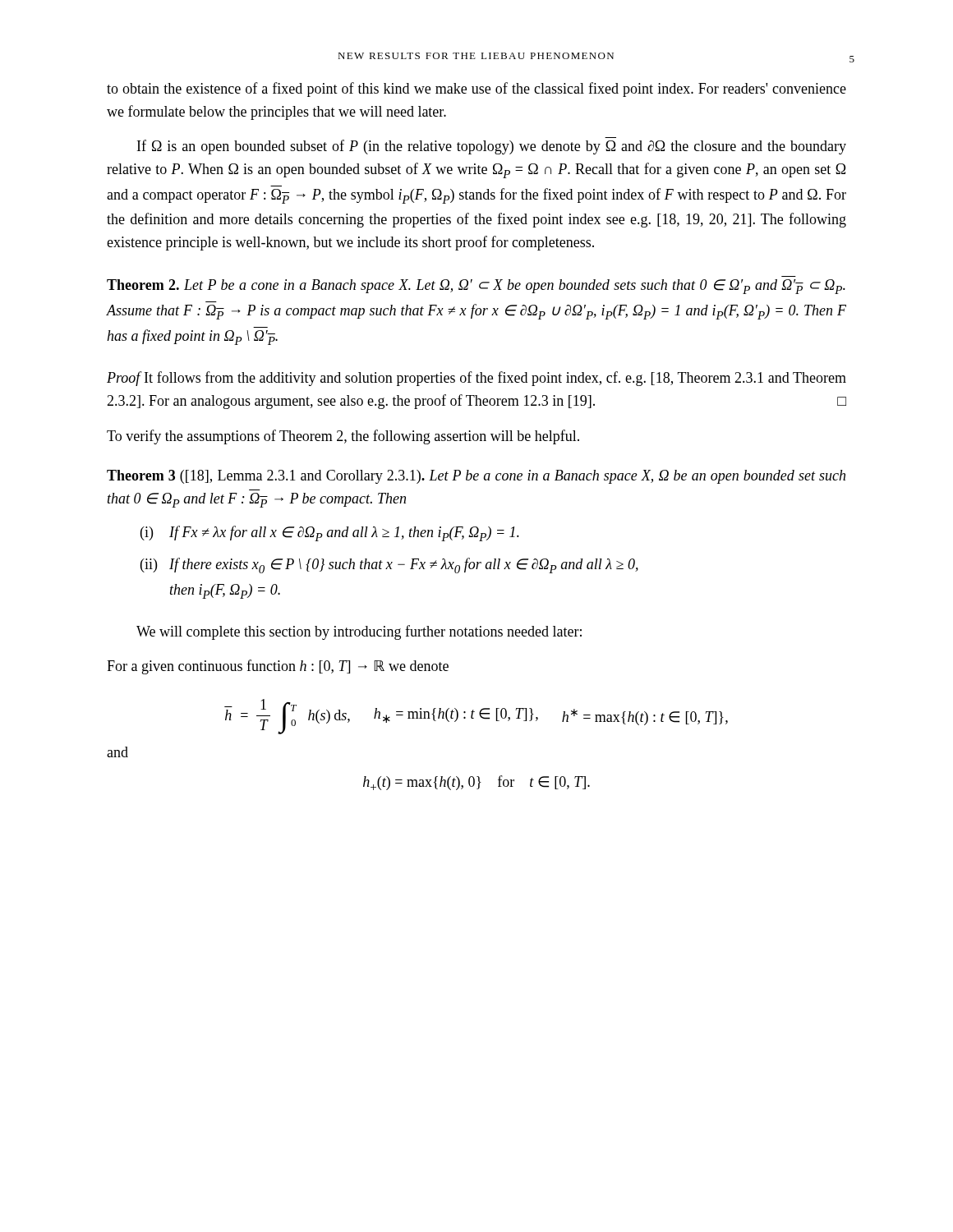Screen dimensions: 1232x953
Task: Locate the formula that opens with "h+(t) = max{h(t), 0} for t ∈ [0,"
Action: [x=476, y=783]
